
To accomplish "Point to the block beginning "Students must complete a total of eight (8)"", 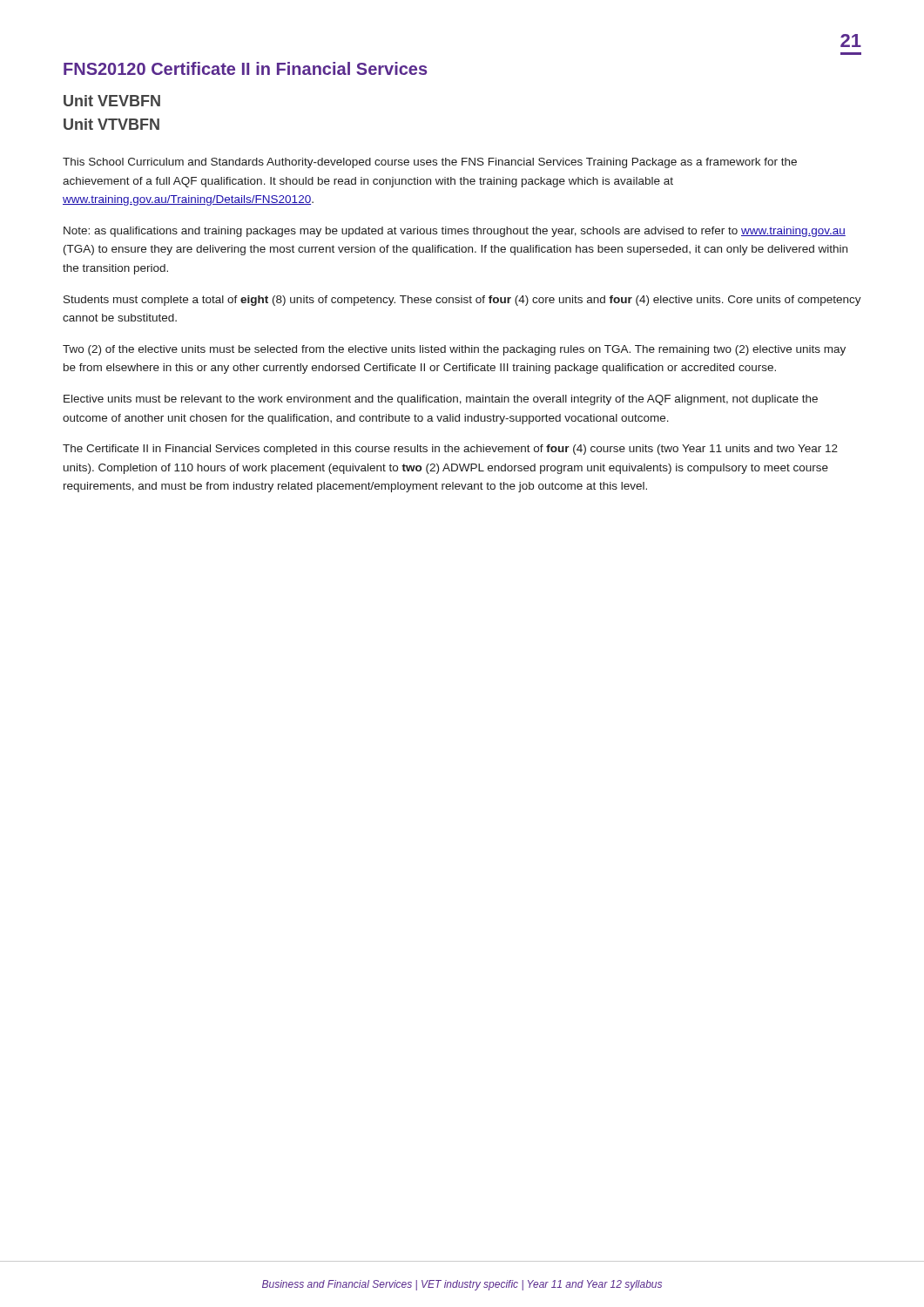I will [462, 308].
